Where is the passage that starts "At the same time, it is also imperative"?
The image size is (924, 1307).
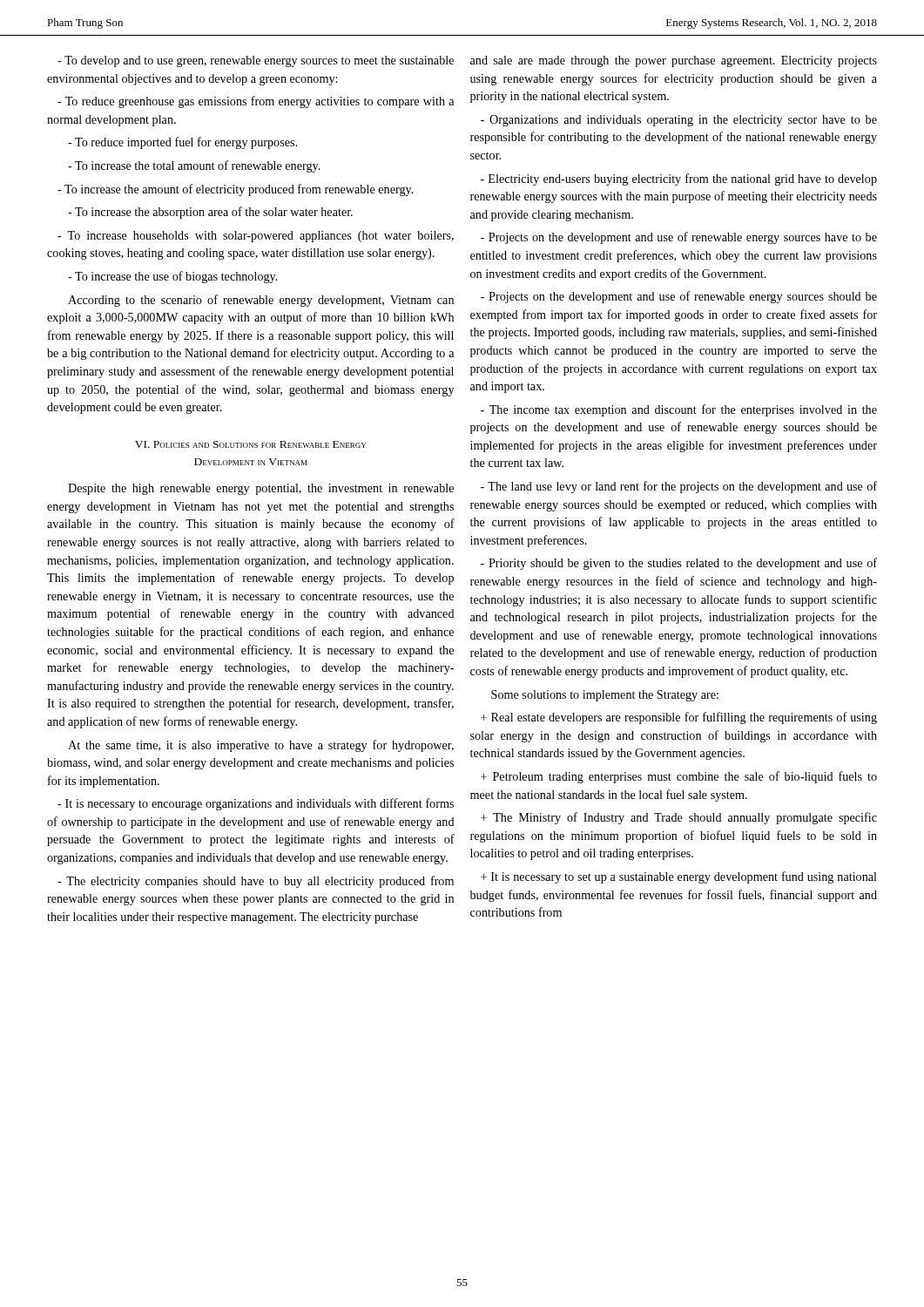pos(251,763)
